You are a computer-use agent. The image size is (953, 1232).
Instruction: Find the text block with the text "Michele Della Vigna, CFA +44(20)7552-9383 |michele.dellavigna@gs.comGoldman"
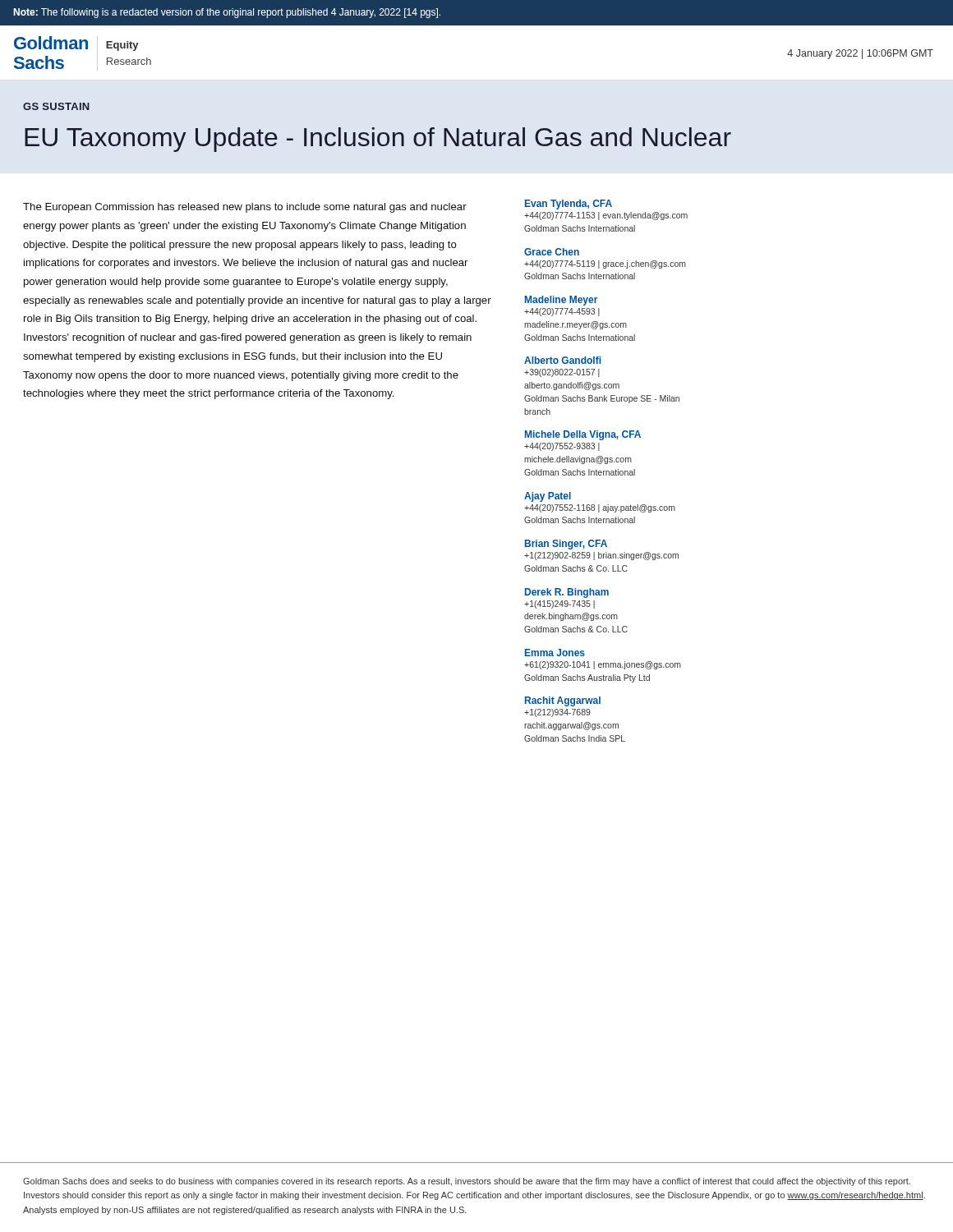(x=583, y=435)
